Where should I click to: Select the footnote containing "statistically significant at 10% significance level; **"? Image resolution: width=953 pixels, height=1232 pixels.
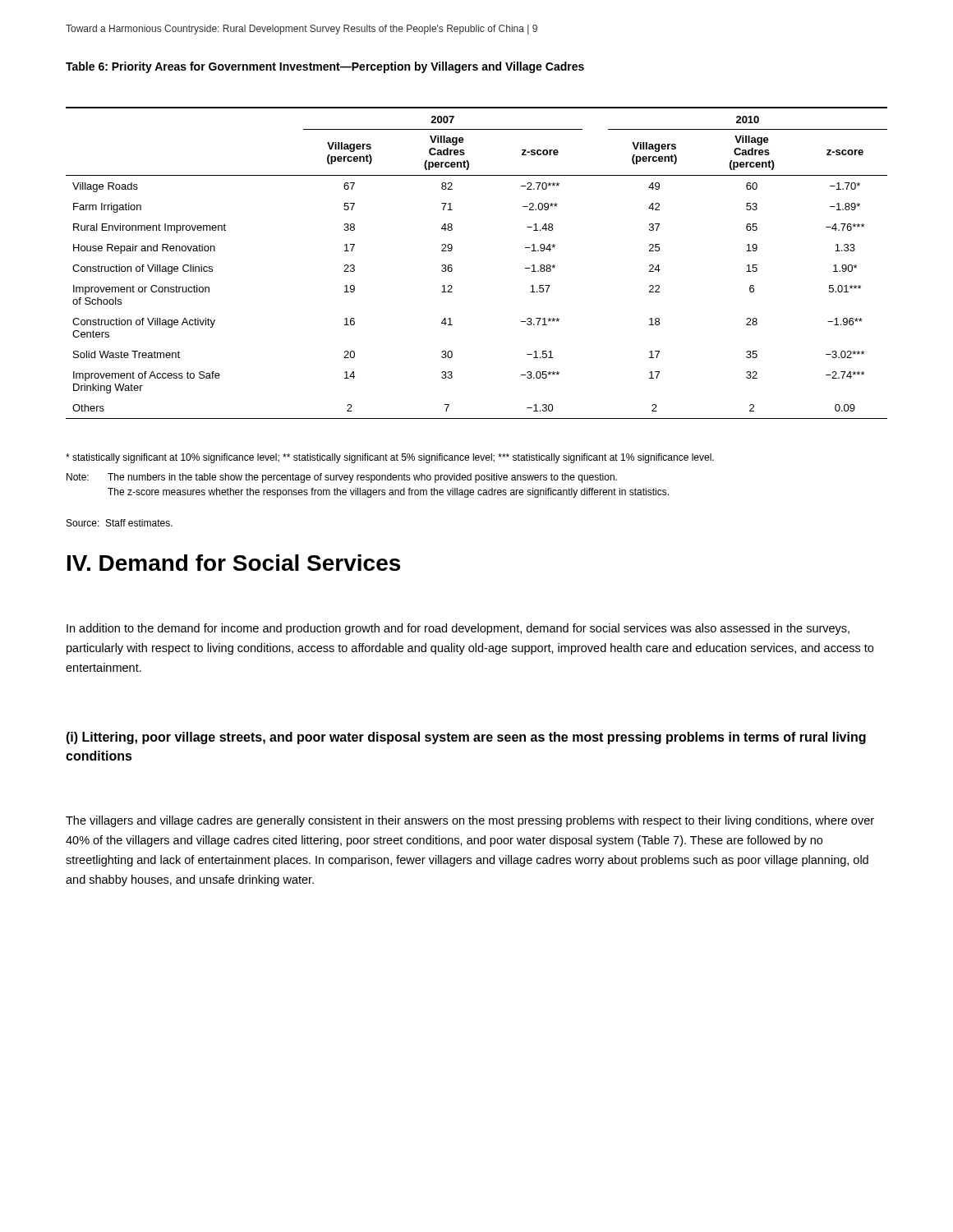point(390,458)
